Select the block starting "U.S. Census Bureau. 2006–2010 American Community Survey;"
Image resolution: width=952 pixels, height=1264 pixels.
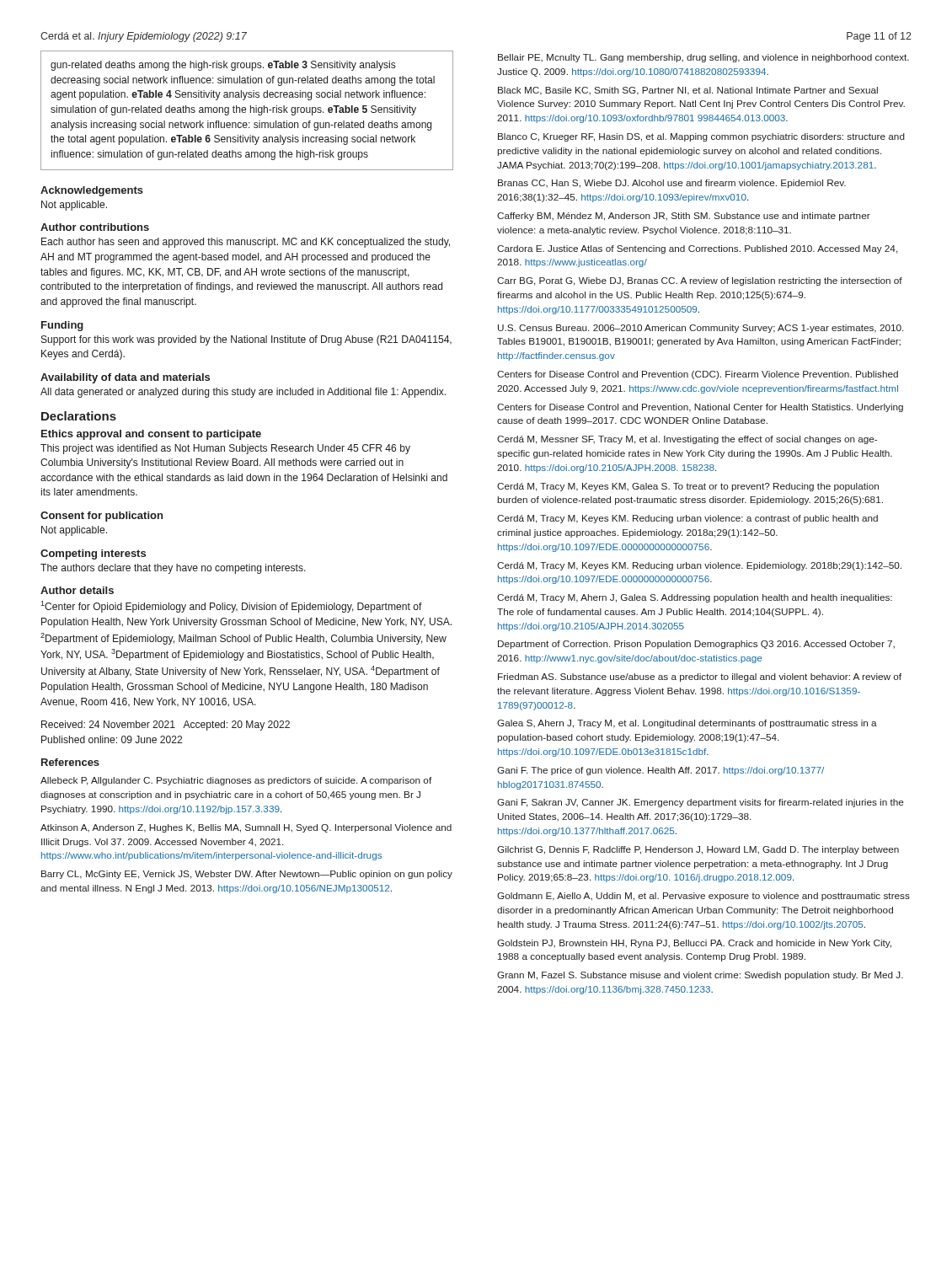(701, 341)
